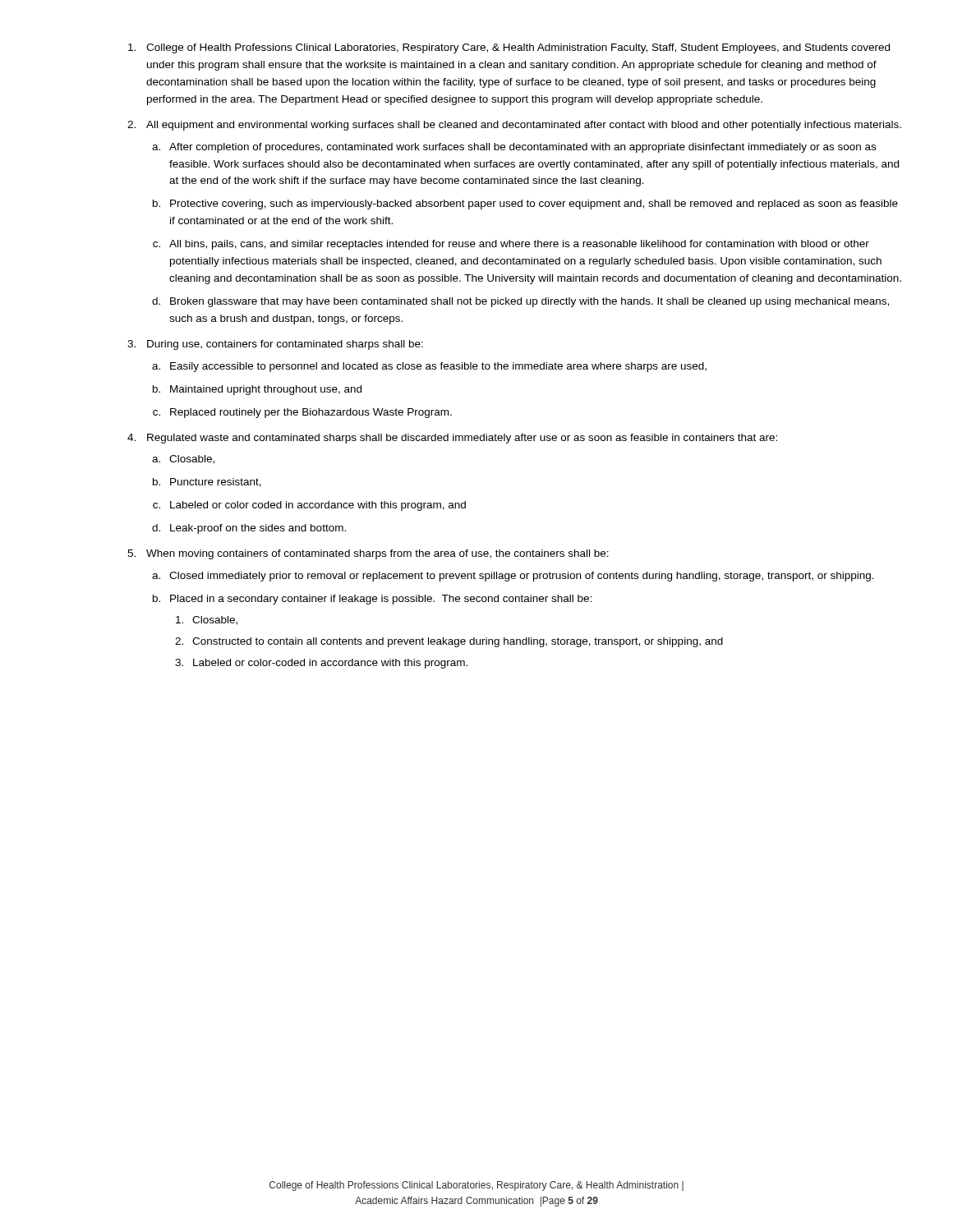Select the block starting "Maintained upright throughout use, and"
Viewport: 953px width, 1232px height.
point(266,389)
